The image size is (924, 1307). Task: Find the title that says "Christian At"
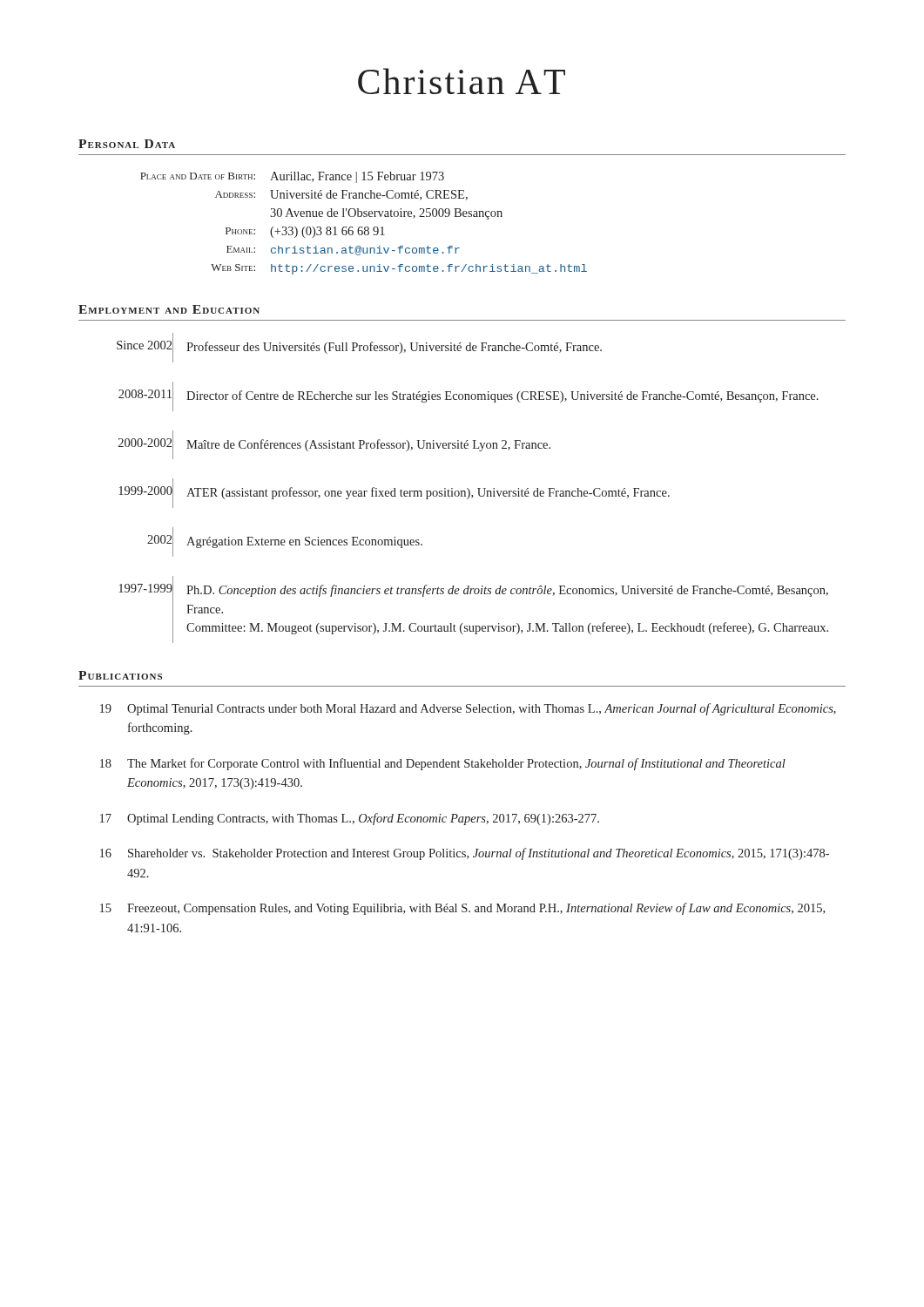462,82
